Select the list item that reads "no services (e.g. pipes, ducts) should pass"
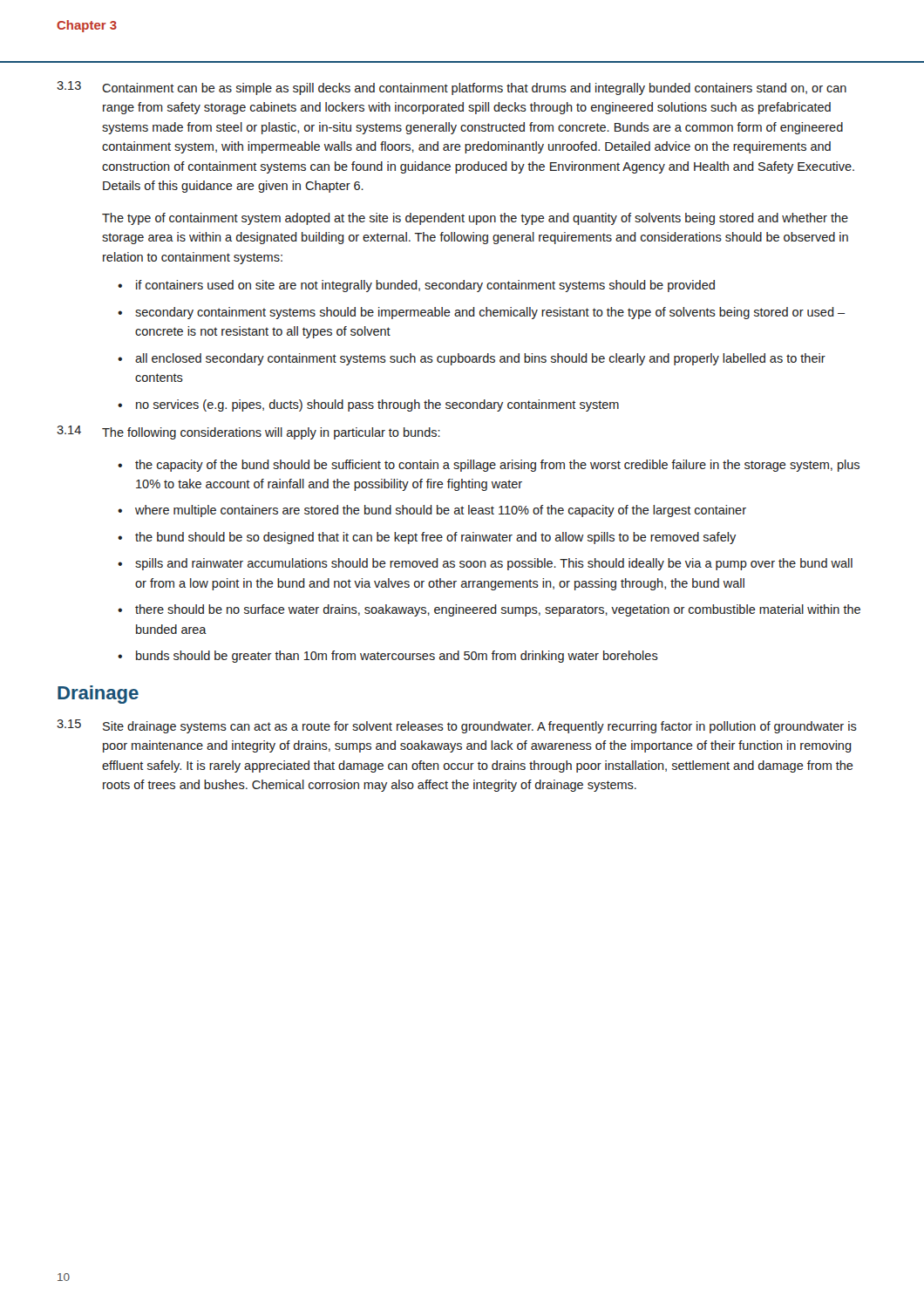The image size is (924, 1308). (377, 404)
